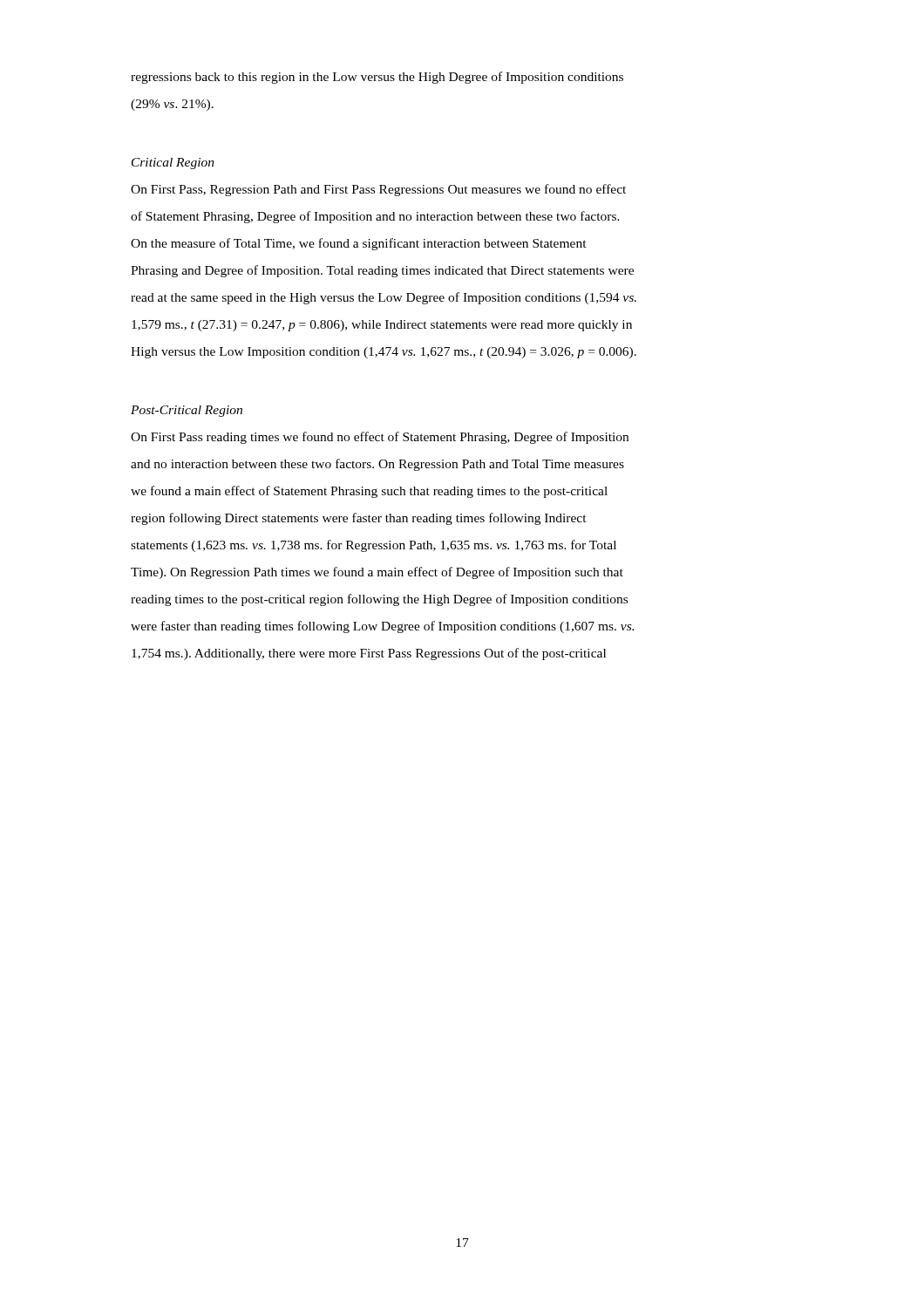
Task: Select the element starting "On First Pass reading times we found"
Action: (x=471, y=545)
